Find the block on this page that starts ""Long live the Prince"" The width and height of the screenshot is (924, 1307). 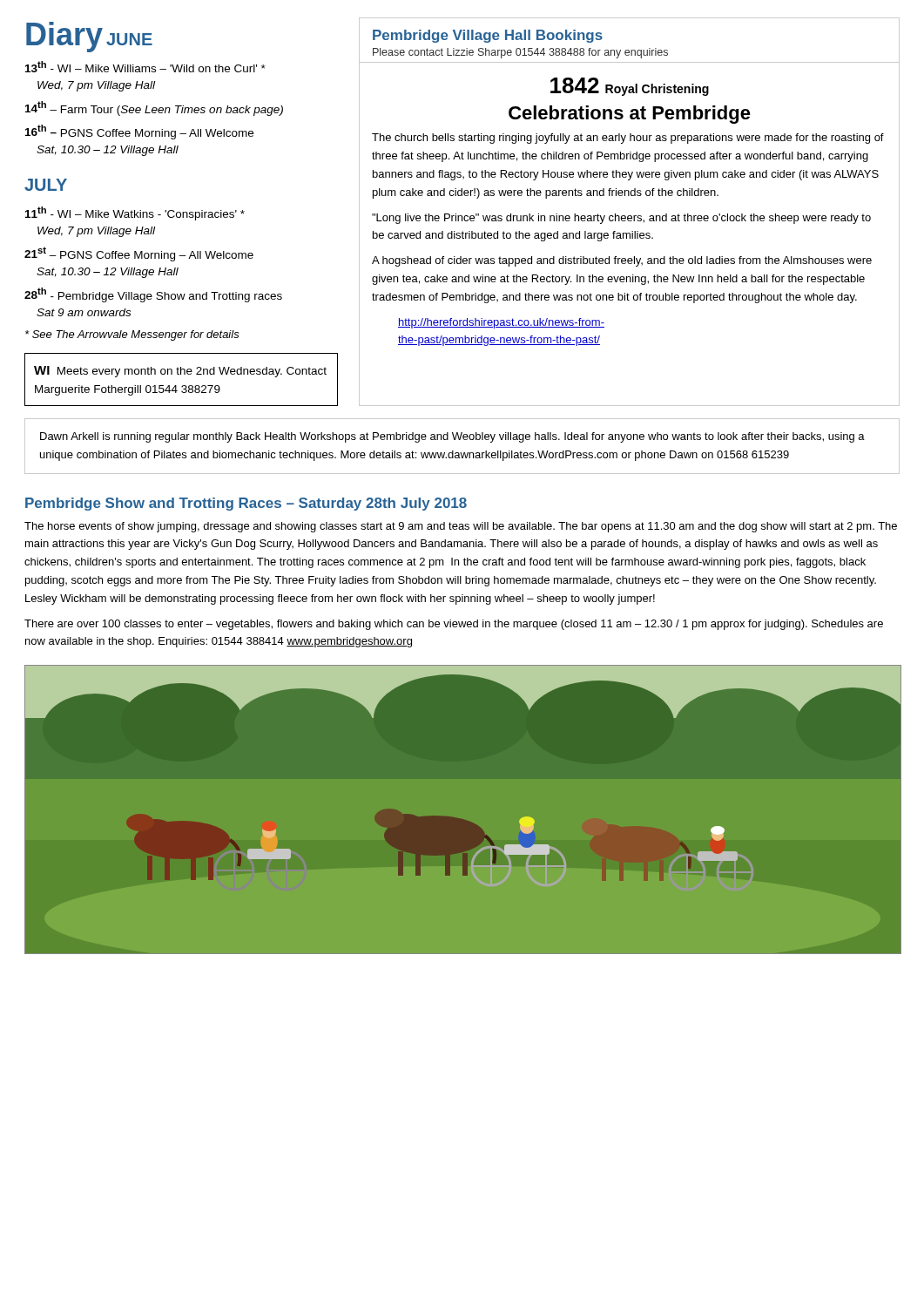pyautogui.click(x=621, y=226)
